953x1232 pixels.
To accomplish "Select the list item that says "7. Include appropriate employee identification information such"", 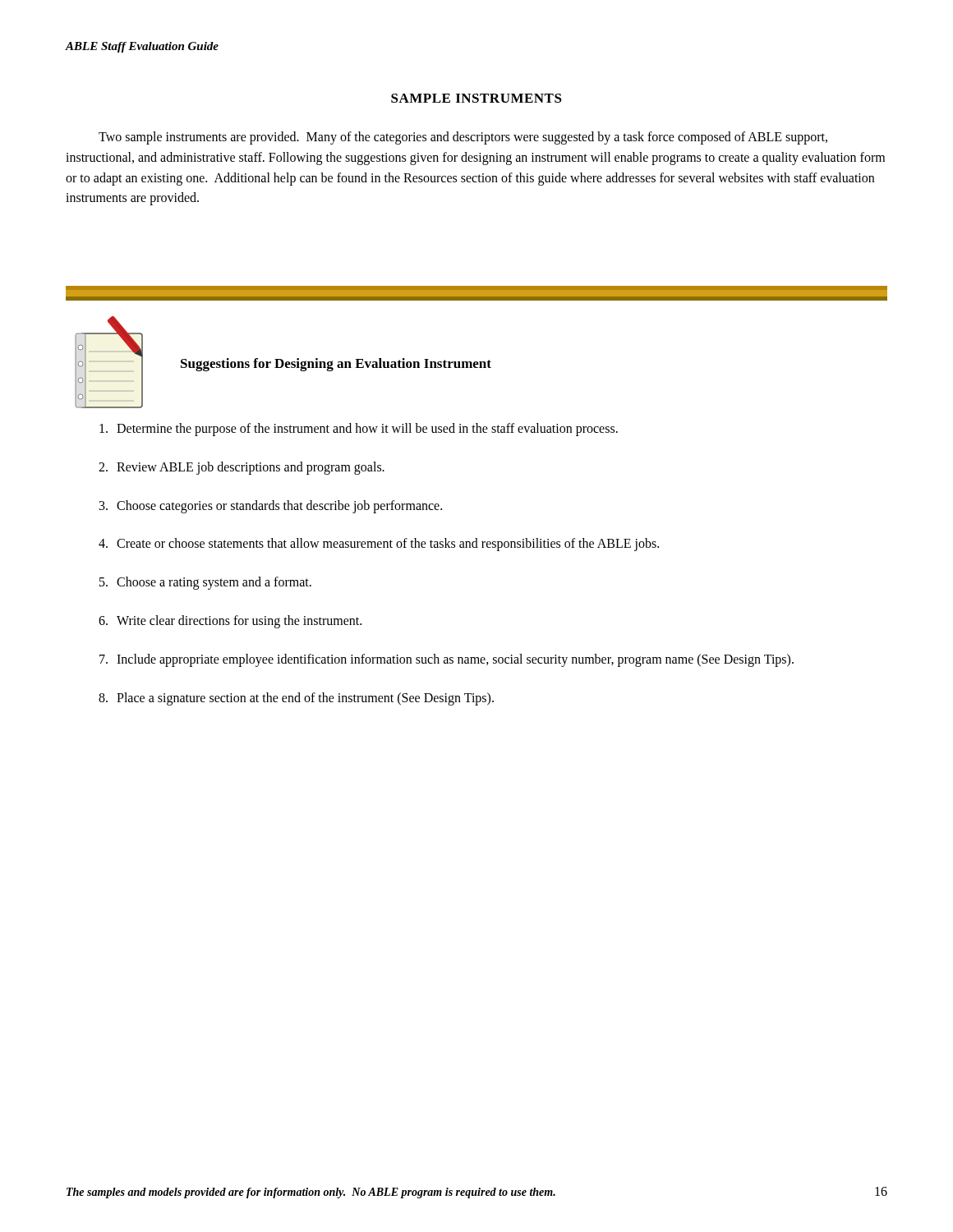I will point(476,660).
